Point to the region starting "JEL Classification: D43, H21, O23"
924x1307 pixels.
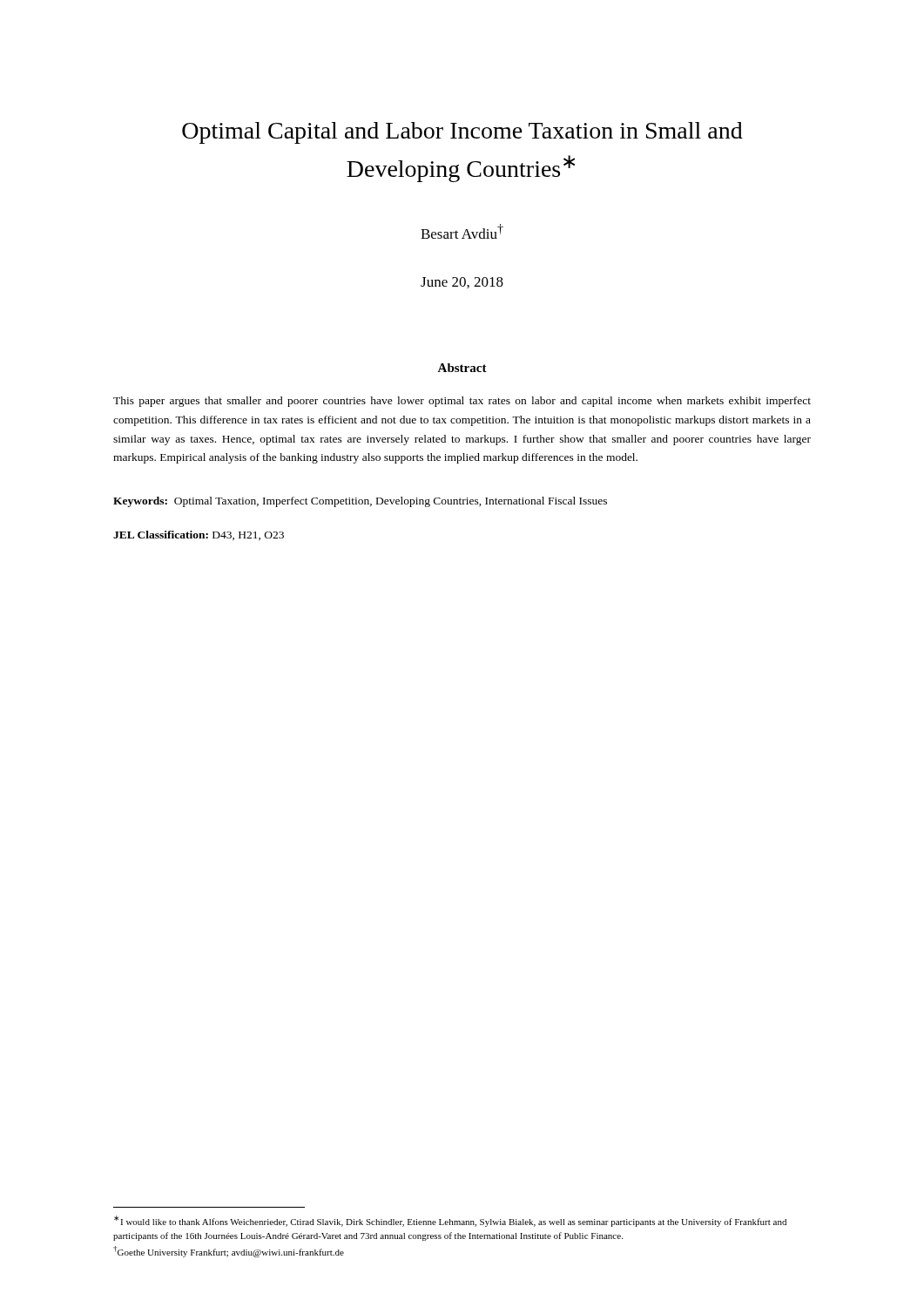(x=199, y=535)
